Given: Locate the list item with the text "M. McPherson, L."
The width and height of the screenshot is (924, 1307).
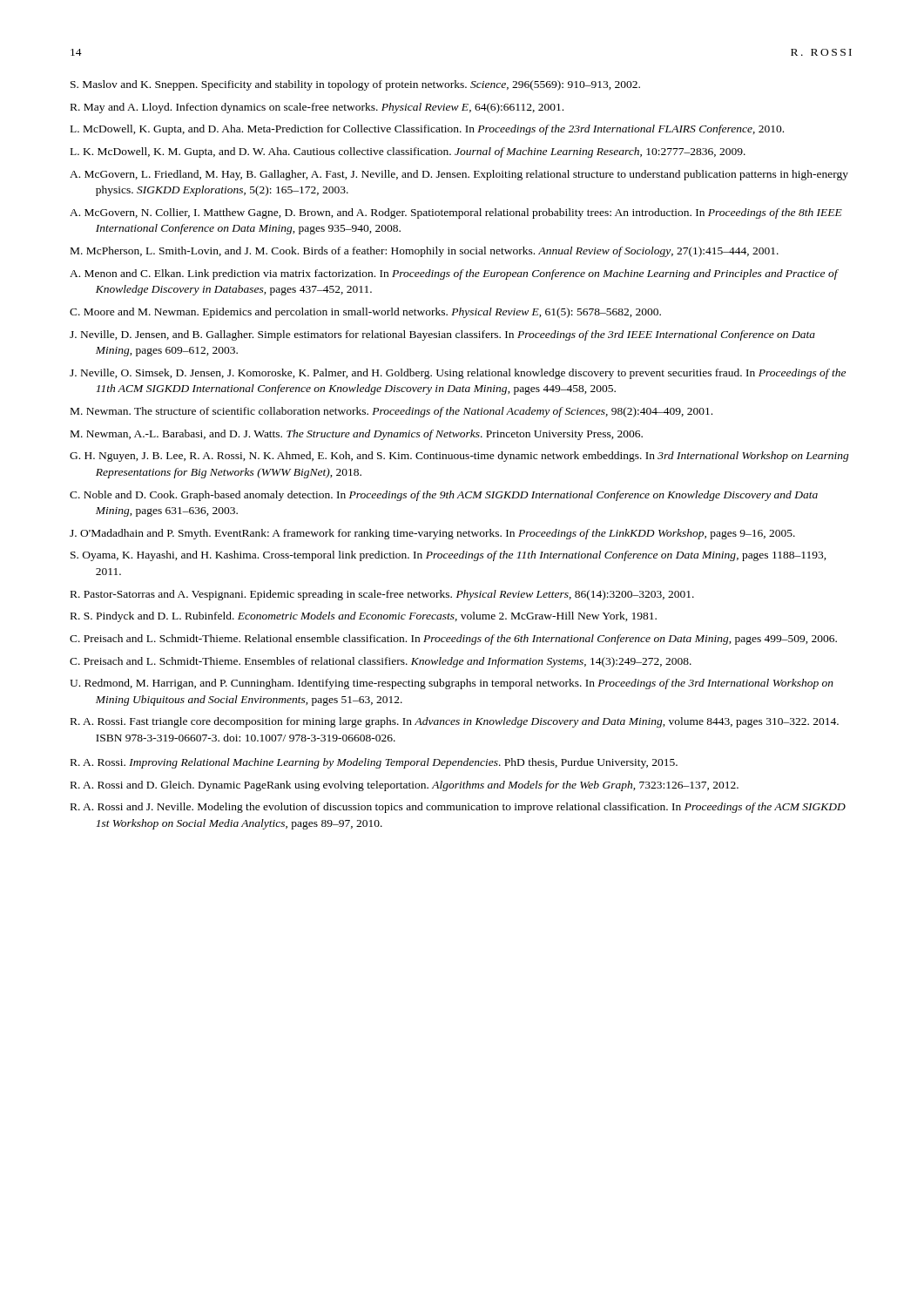Looking at the screenshot, I should coord(424,251).
